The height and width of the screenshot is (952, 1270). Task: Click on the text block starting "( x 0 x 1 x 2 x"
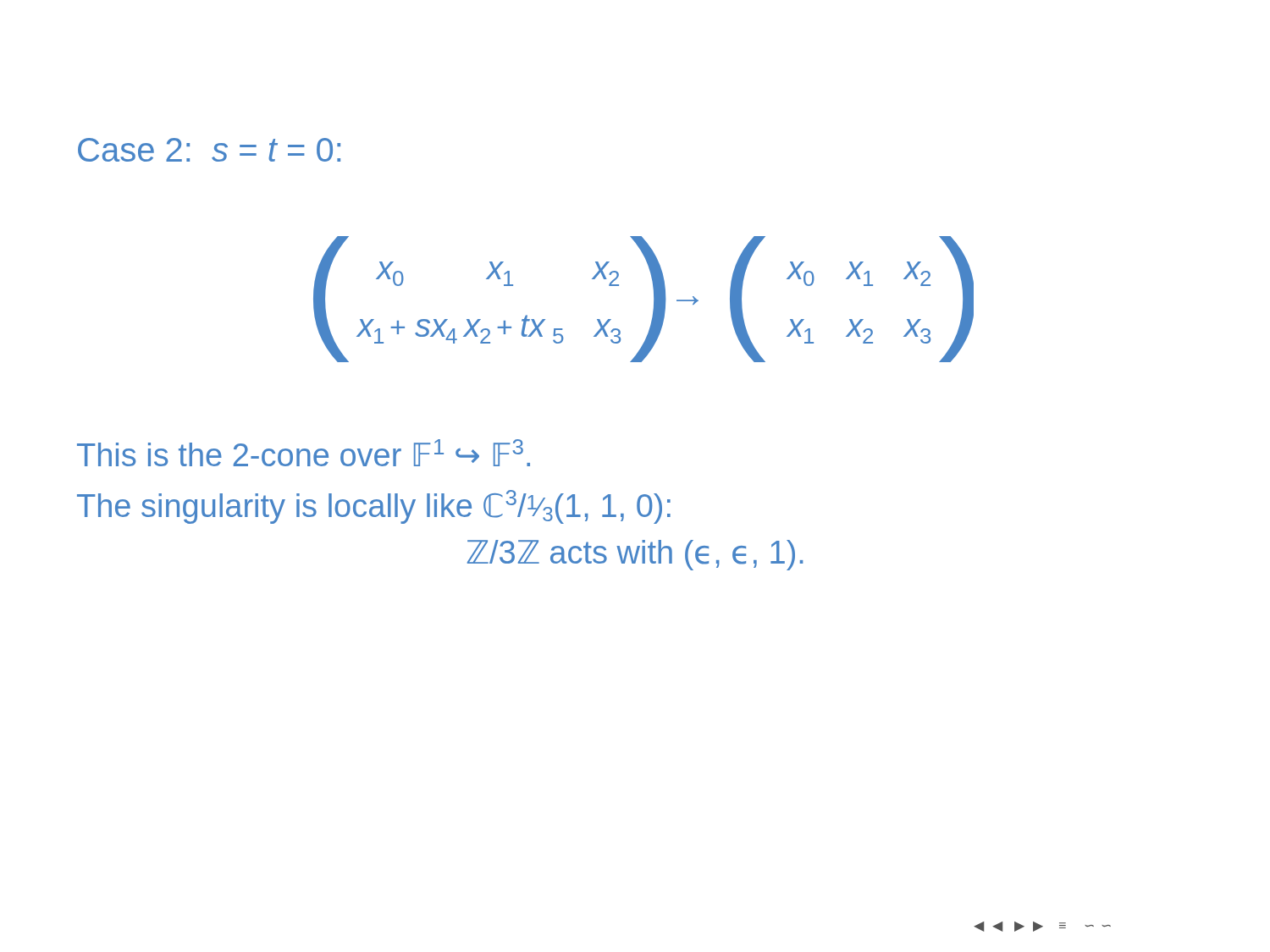click(640, 288)
